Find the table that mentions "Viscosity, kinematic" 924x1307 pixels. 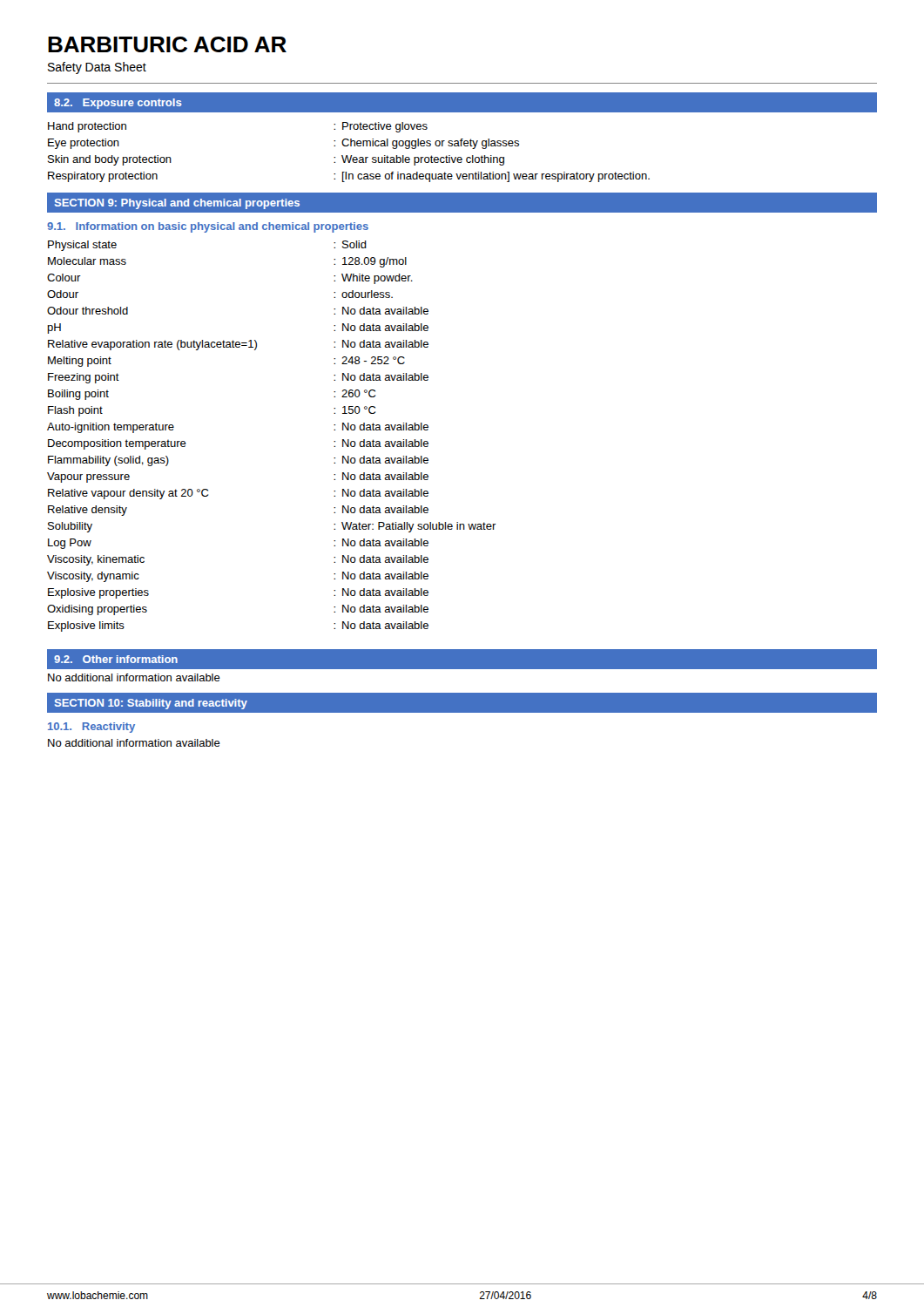(x=462, y=435)
